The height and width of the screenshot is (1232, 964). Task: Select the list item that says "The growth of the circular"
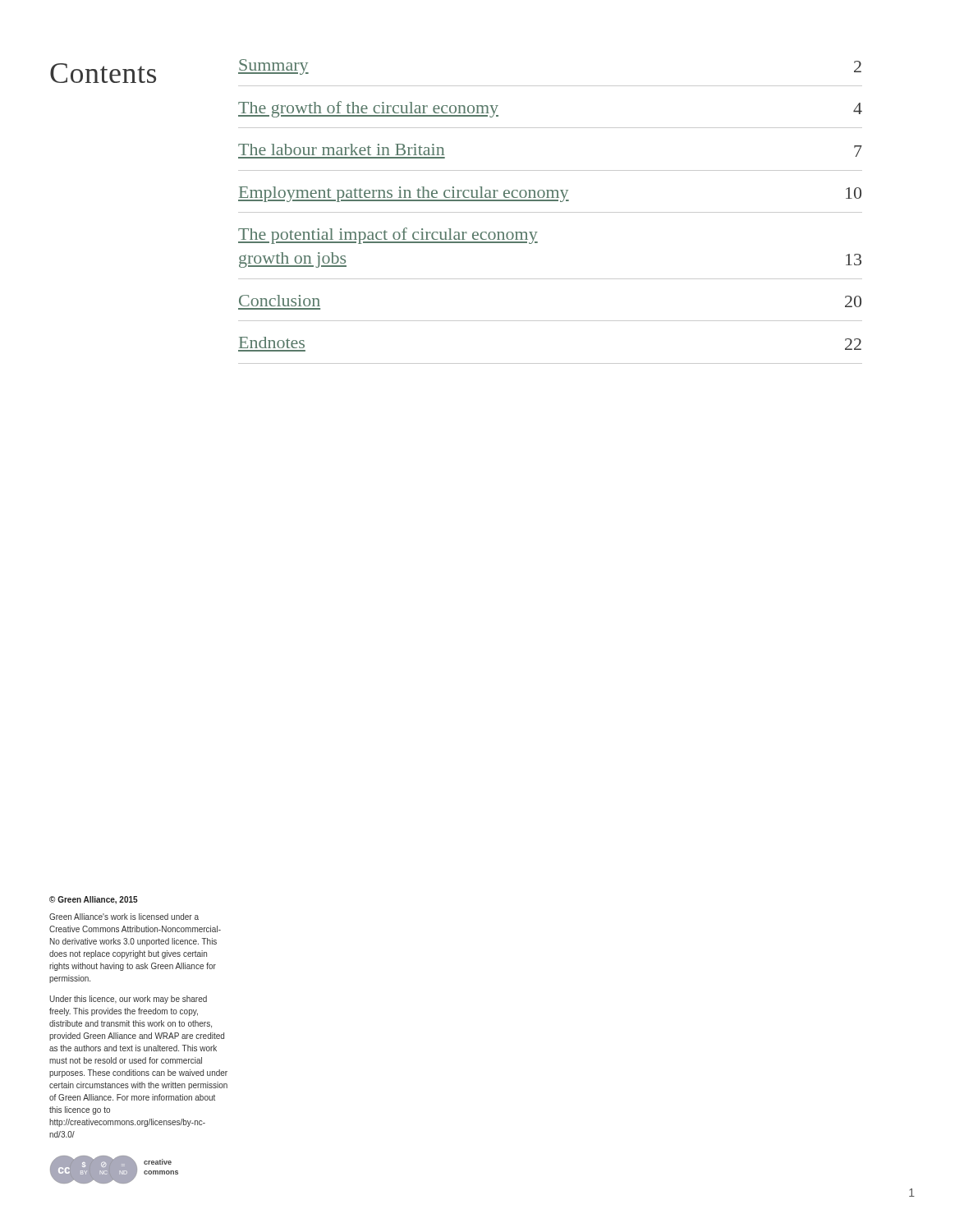(388, 109)
